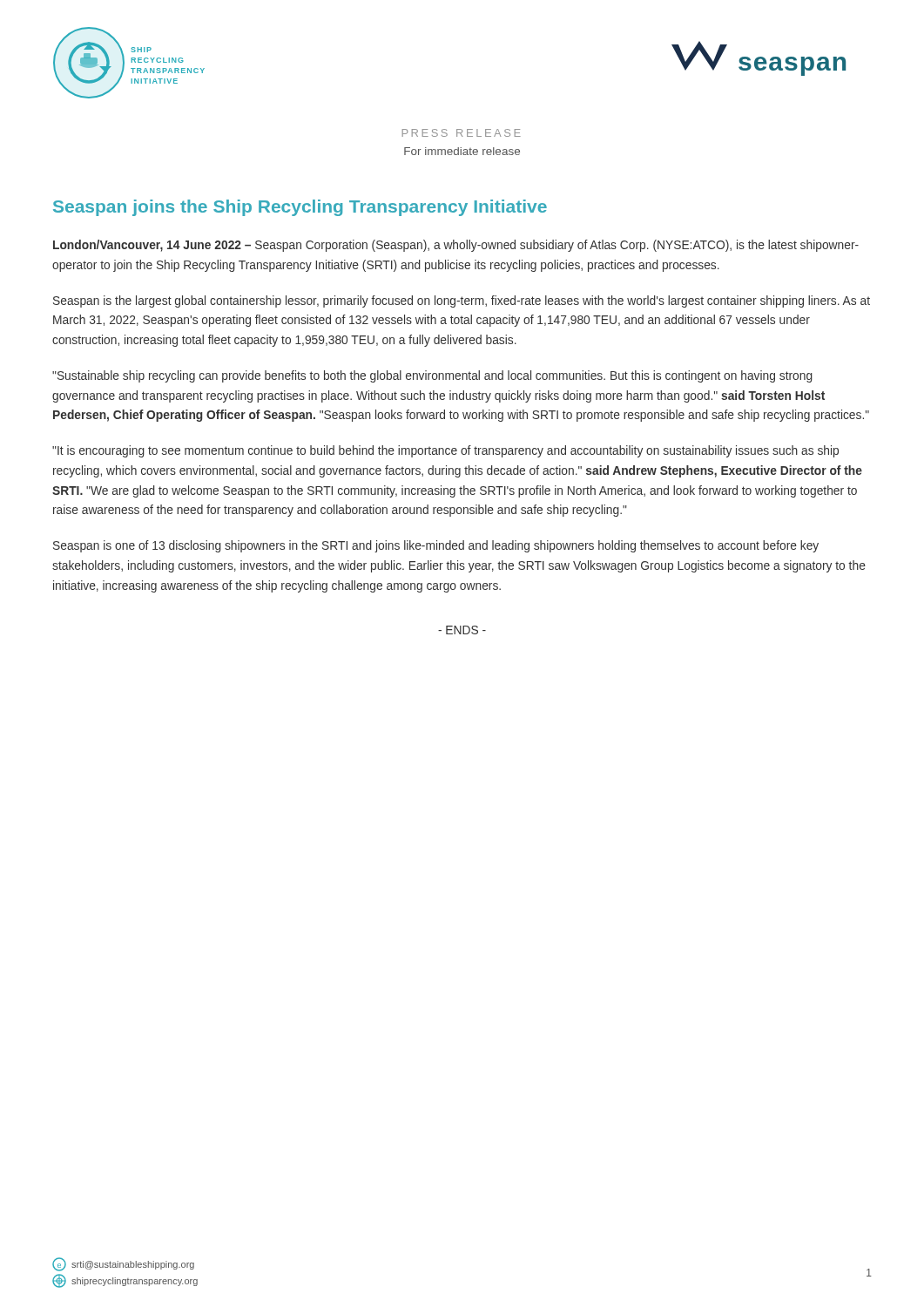The height and width of the screenshot is (1307, 924).
Task: Select the text that says "For immediate release"
Action: pyautogui.click(x=462, y=151)
